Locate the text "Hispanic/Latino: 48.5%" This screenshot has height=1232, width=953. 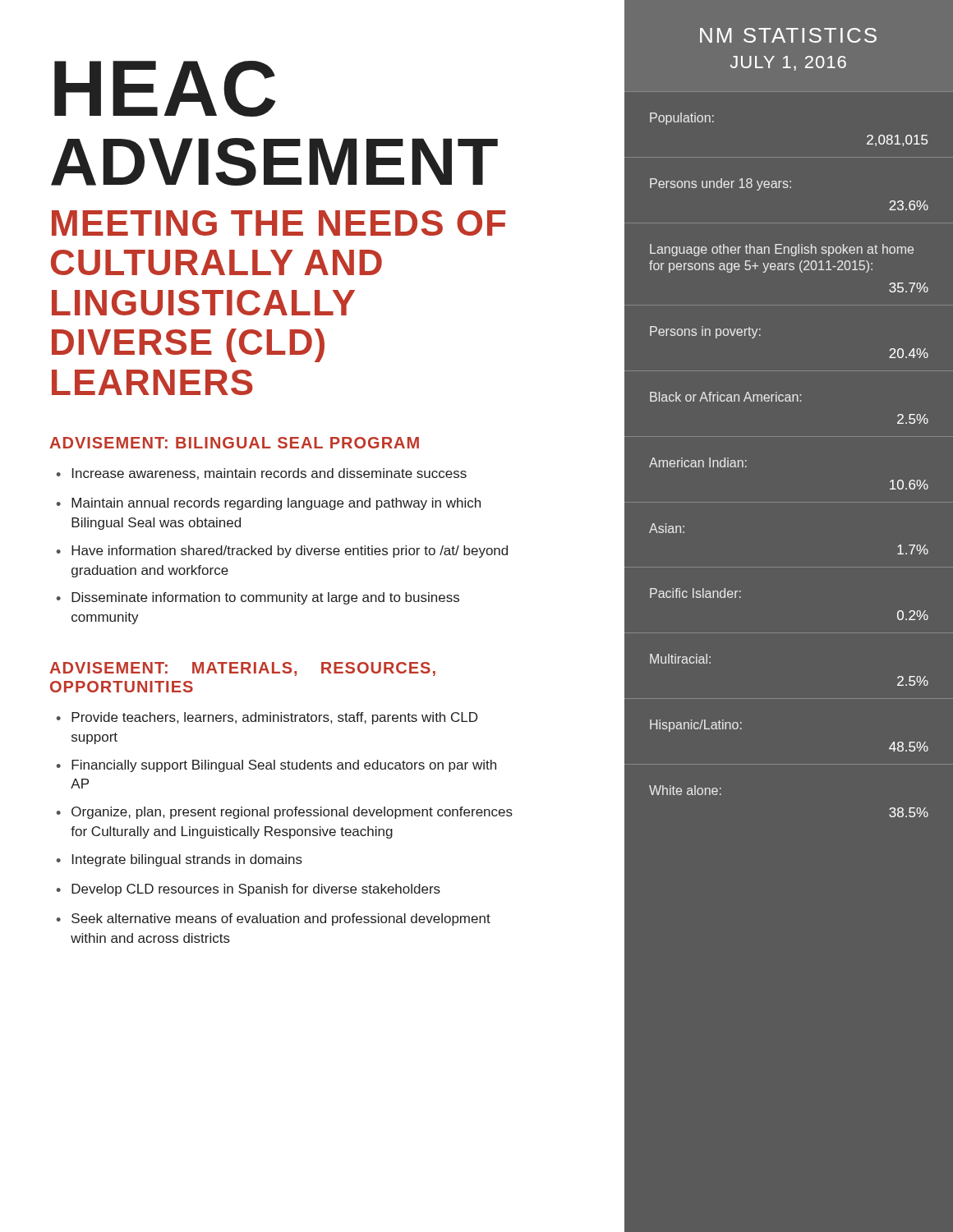tap(696, 726)
